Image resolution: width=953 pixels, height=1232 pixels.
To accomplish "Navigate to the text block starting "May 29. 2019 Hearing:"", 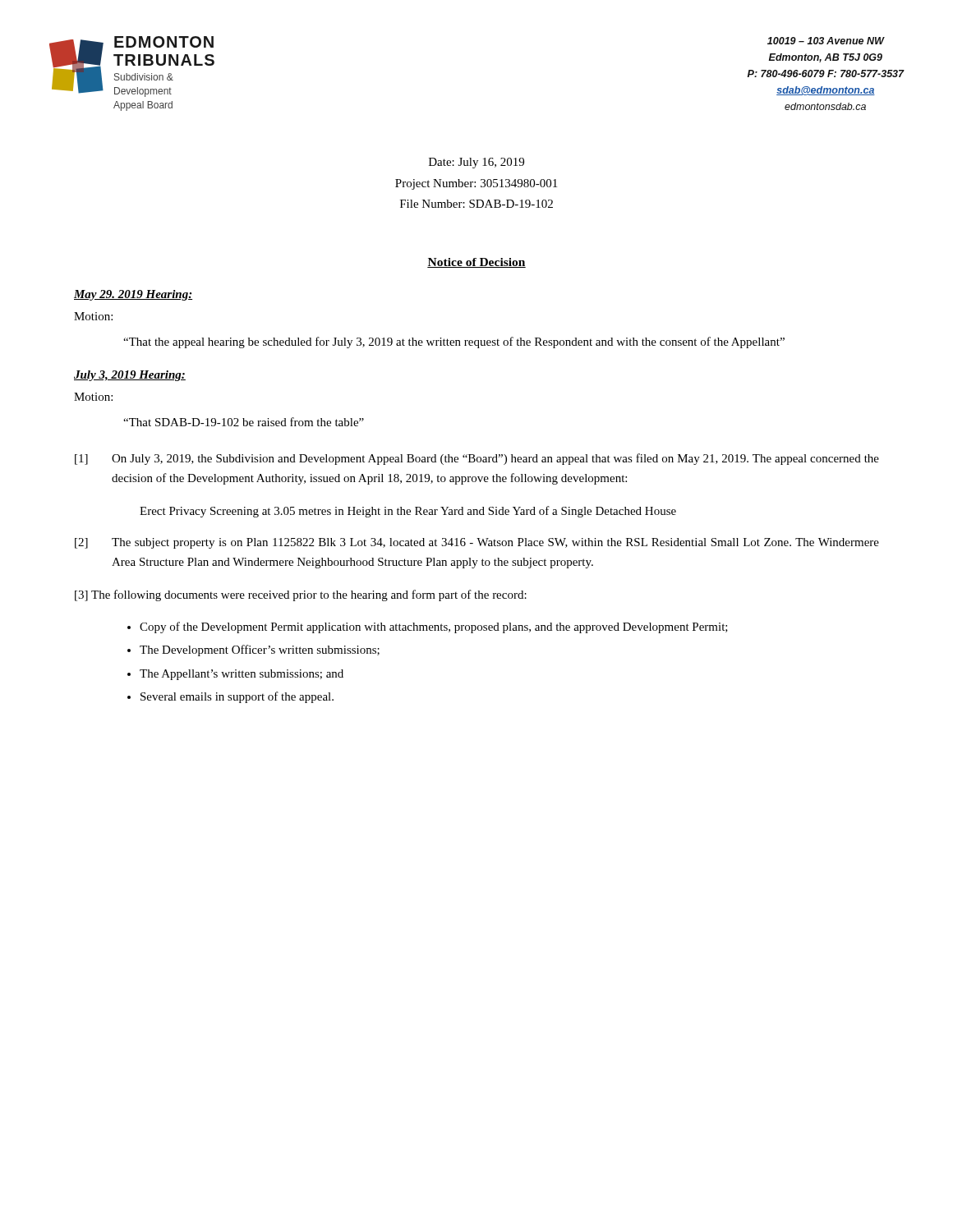I will (133, 294).
